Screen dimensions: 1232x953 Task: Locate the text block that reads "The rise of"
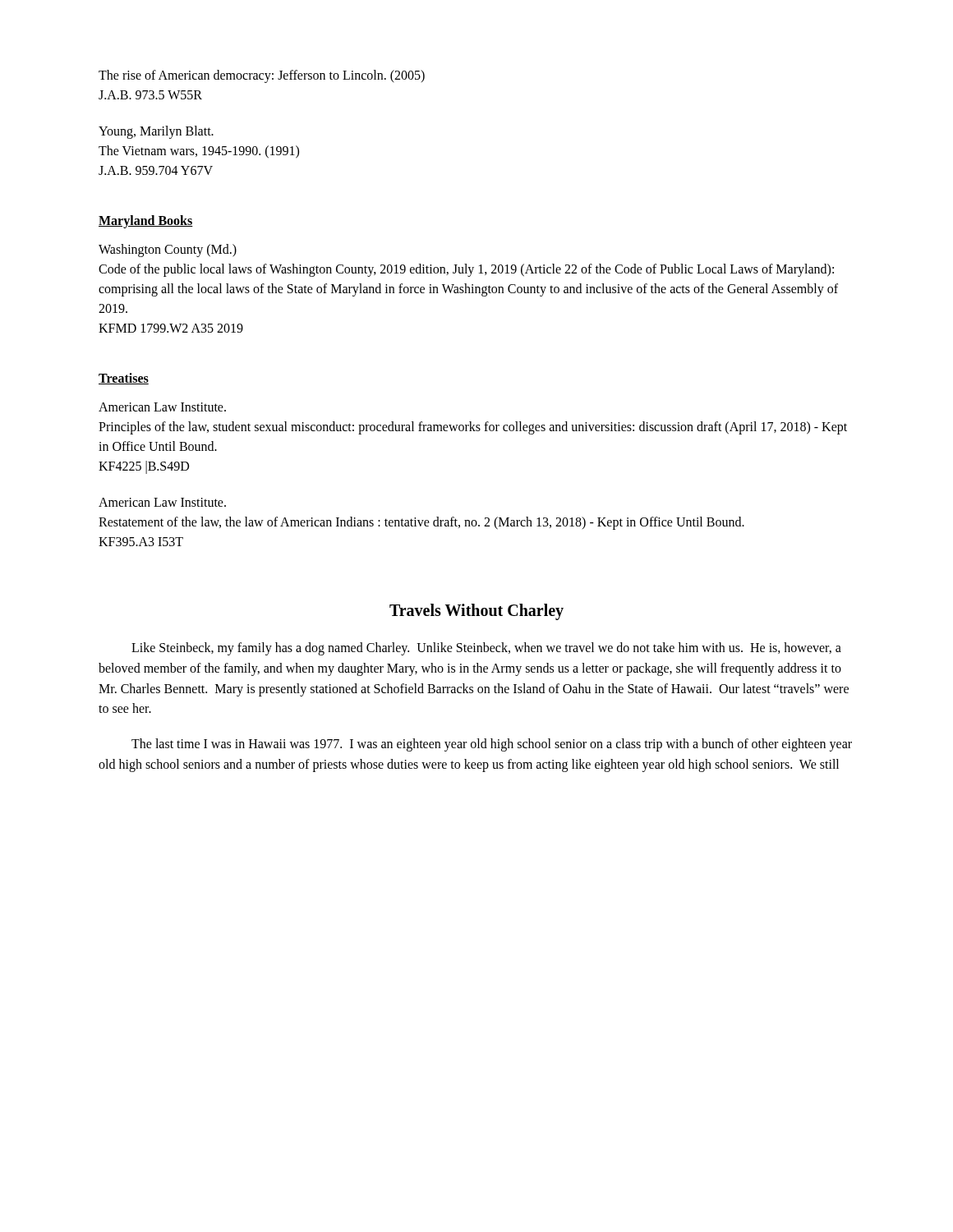[x=262, y=85]
